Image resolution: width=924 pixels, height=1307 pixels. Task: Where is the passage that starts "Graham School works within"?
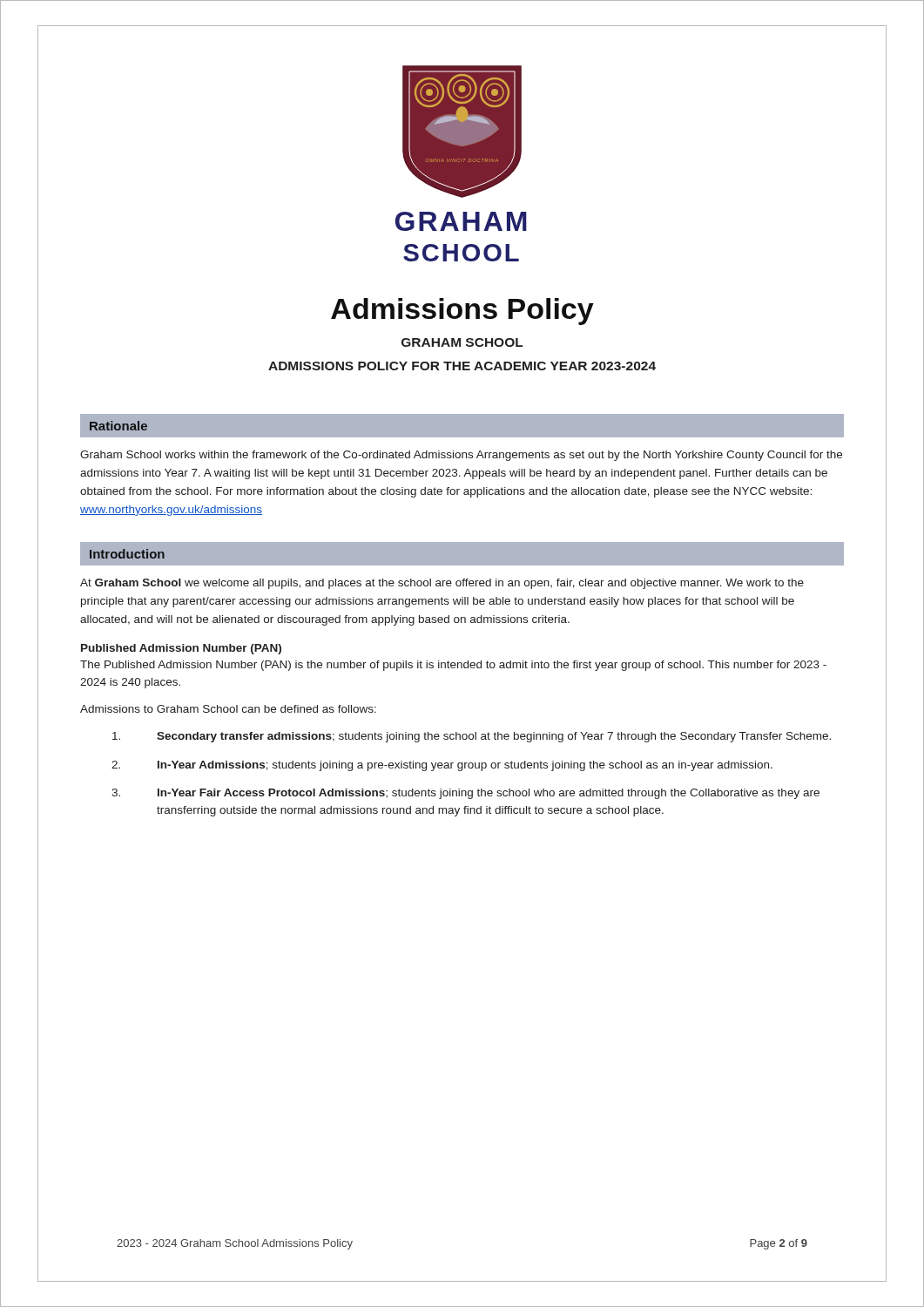tap(461, 482)
